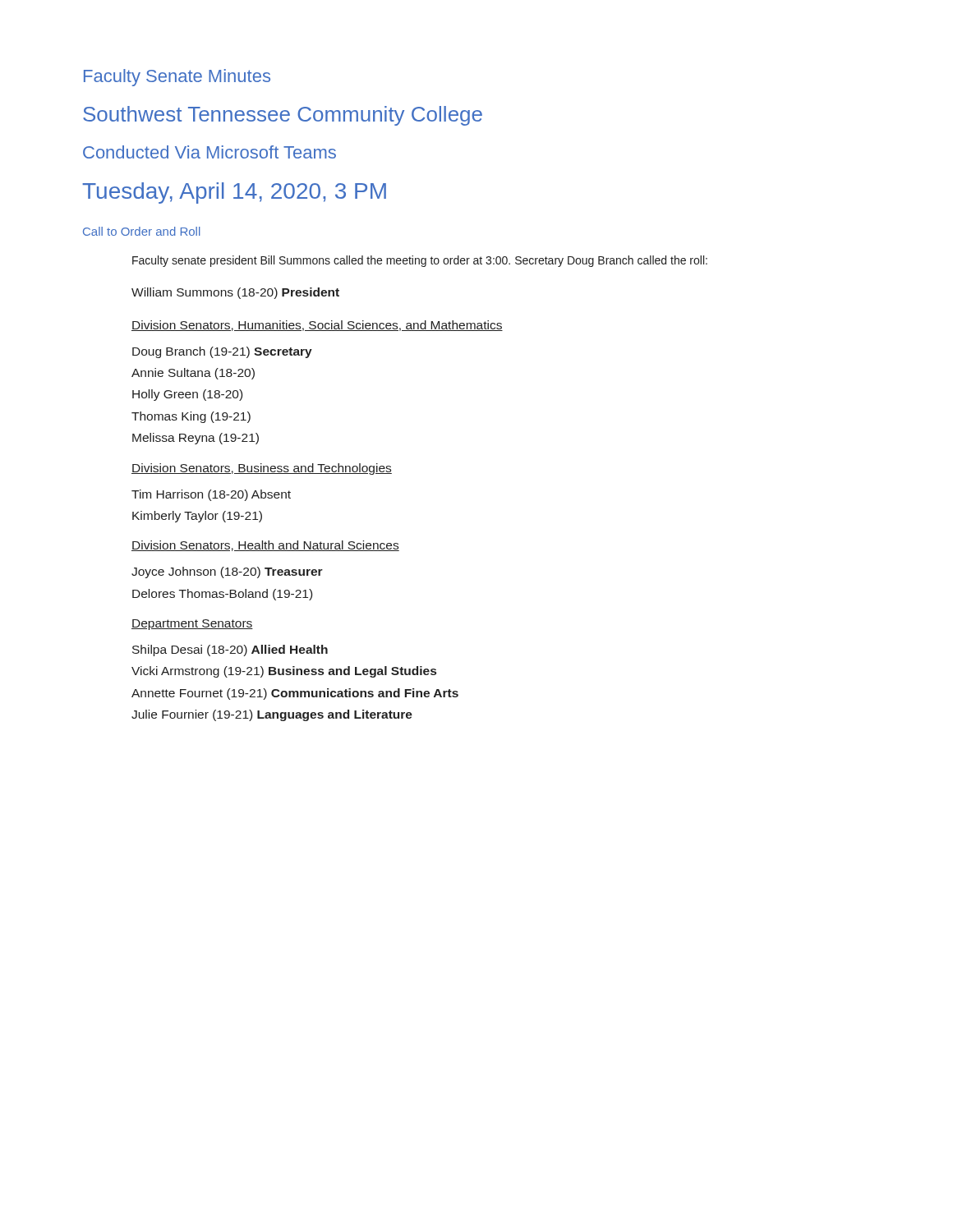Image resolution: width=953 pixels, height=1232 pixels.
Task: Locate the text block starting "Tuesday, April 14, 2020, 3 PM"
Action: pos(234,193)
